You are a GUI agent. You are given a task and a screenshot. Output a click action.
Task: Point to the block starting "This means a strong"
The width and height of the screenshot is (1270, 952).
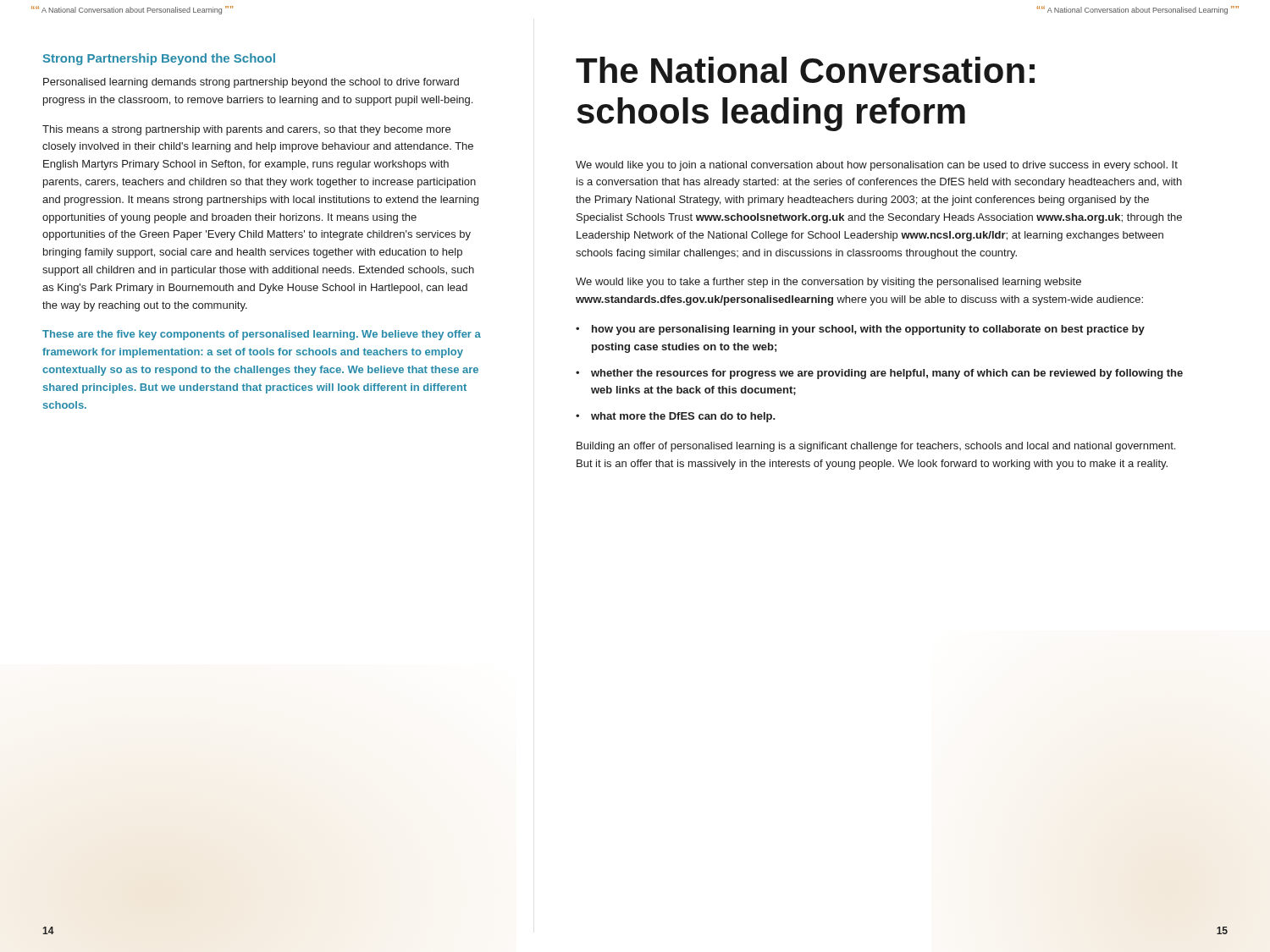pos(261,217)
